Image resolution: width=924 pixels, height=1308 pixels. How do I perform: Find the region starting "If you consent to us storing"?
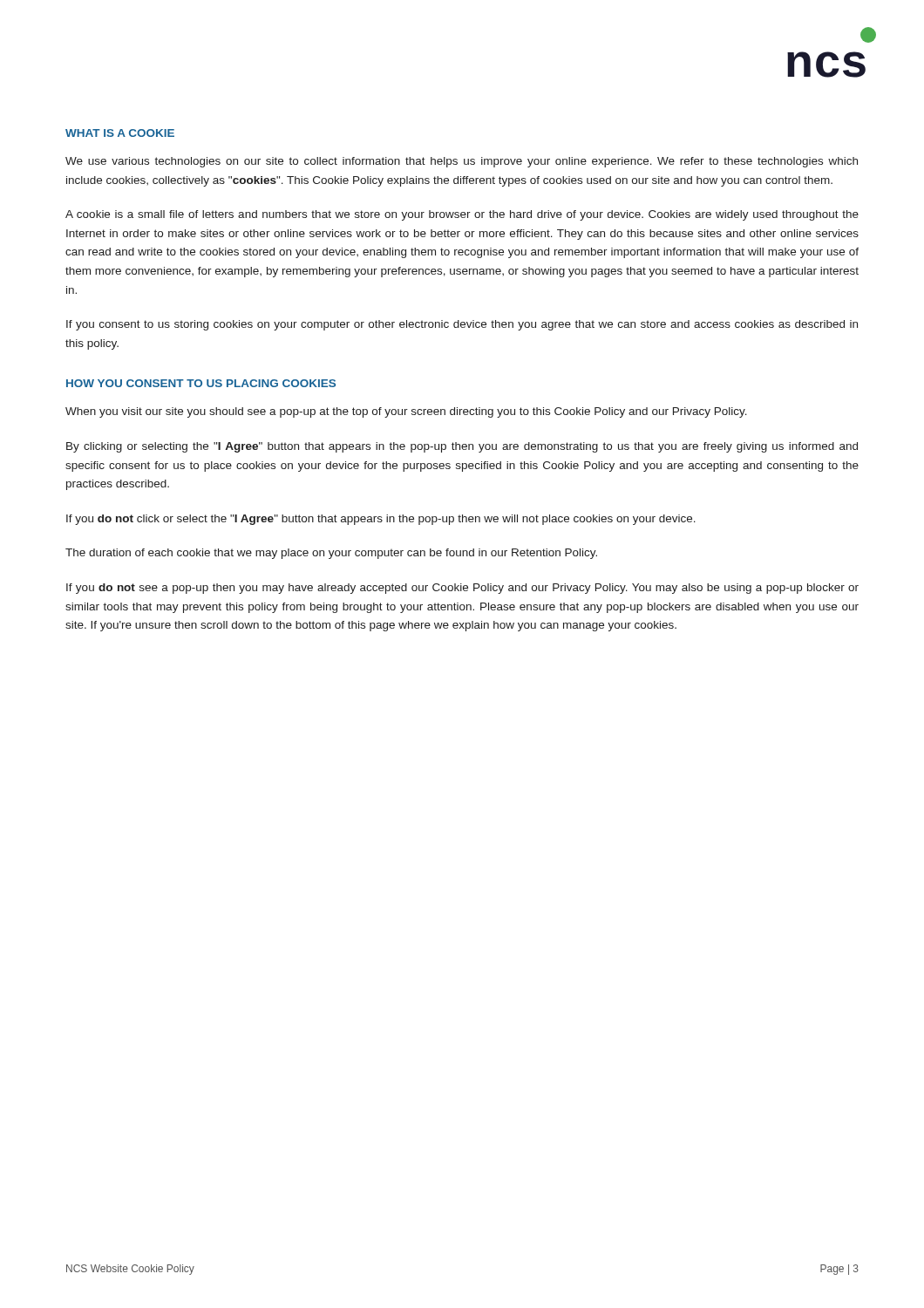(x=462, y=334)
